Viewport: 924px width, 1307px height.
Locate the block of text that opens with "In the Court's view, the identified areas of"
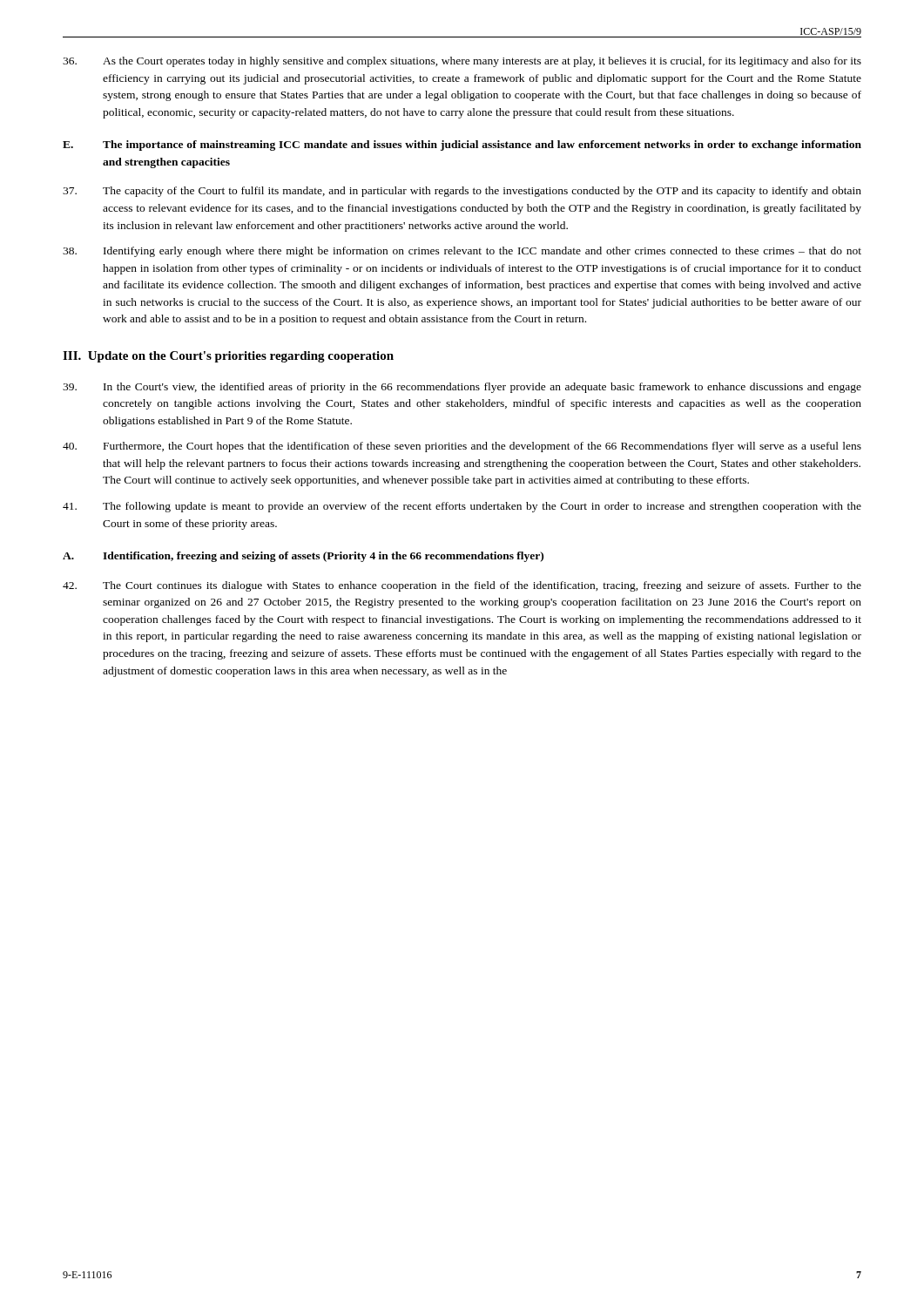tap(462, 403)
